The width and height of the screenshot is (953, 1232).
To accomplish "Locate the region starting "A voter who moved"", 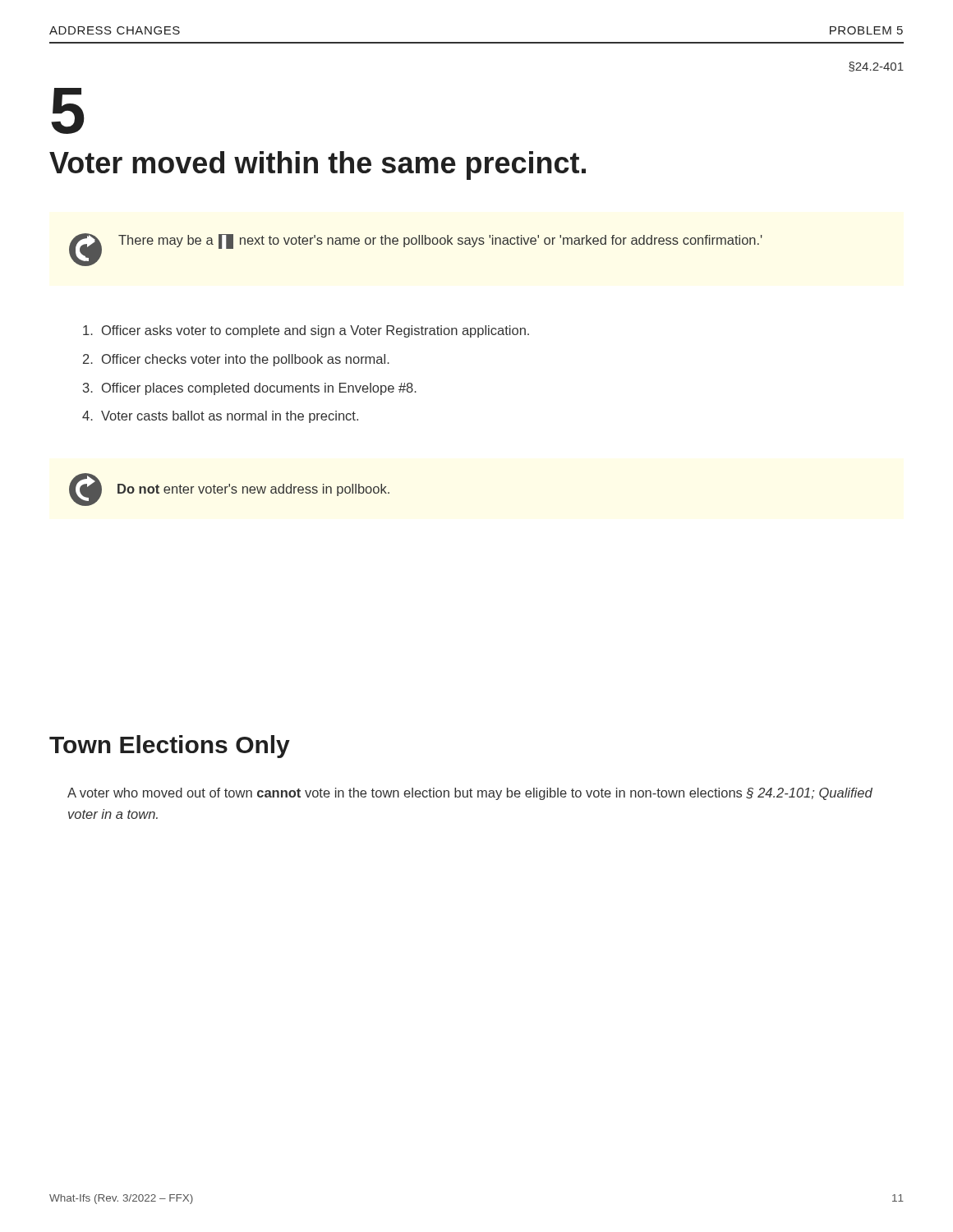I will click(x=470, y=803).
